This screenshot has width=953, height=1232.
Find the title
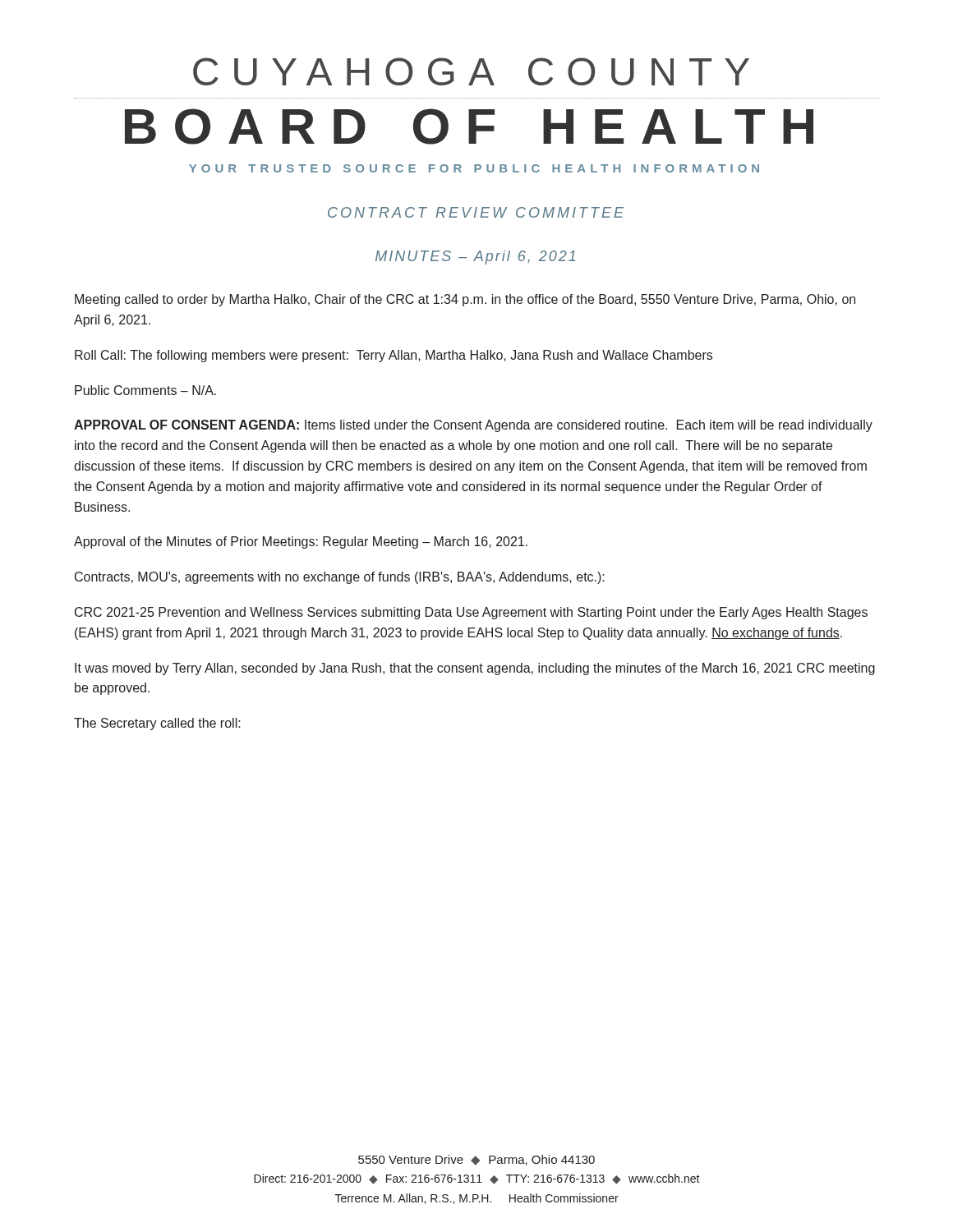476,112
